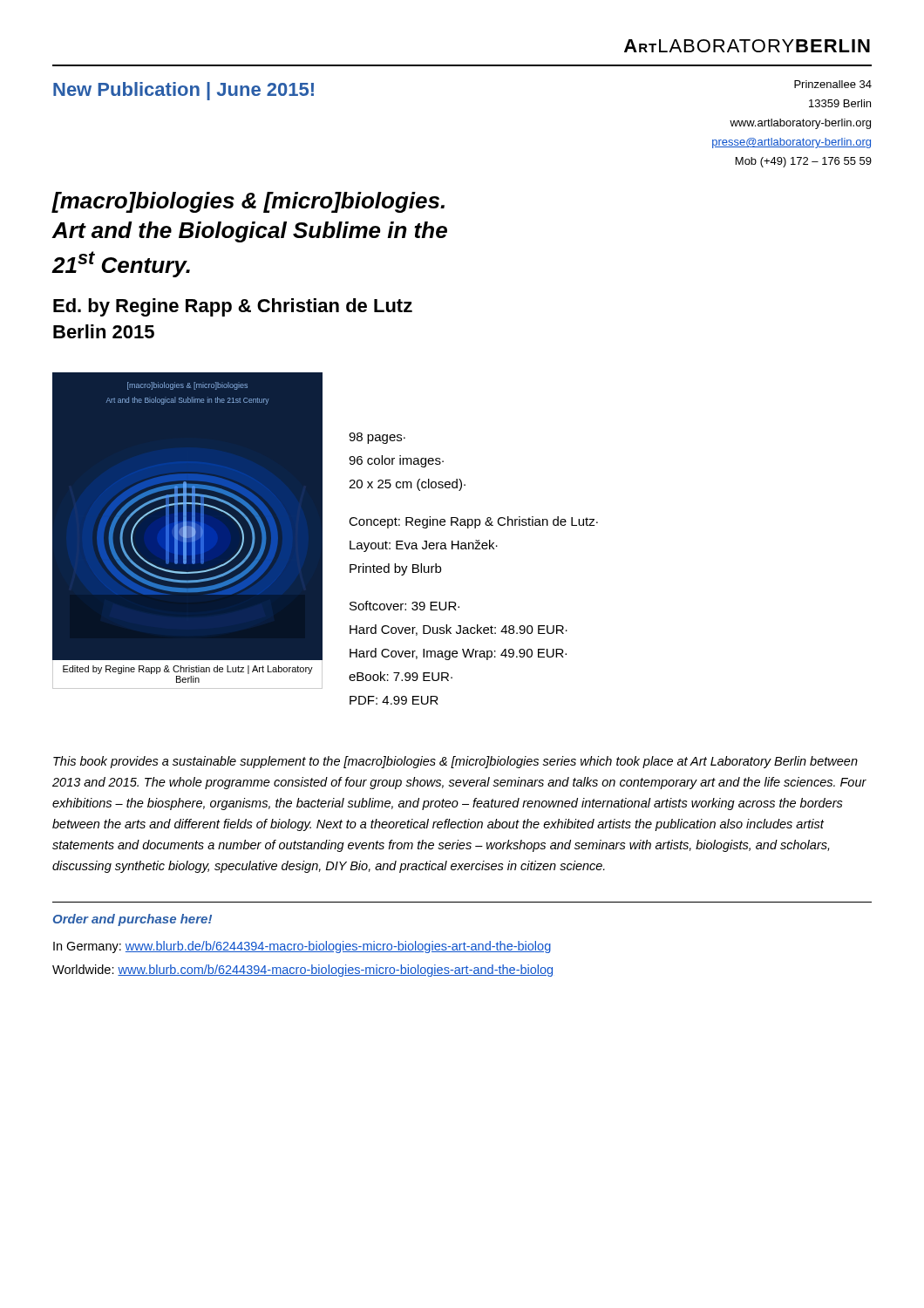924x1308 pixels.
Task: Click on the element starting "New Publication | June 2015!"
Action: click(184, 89)
